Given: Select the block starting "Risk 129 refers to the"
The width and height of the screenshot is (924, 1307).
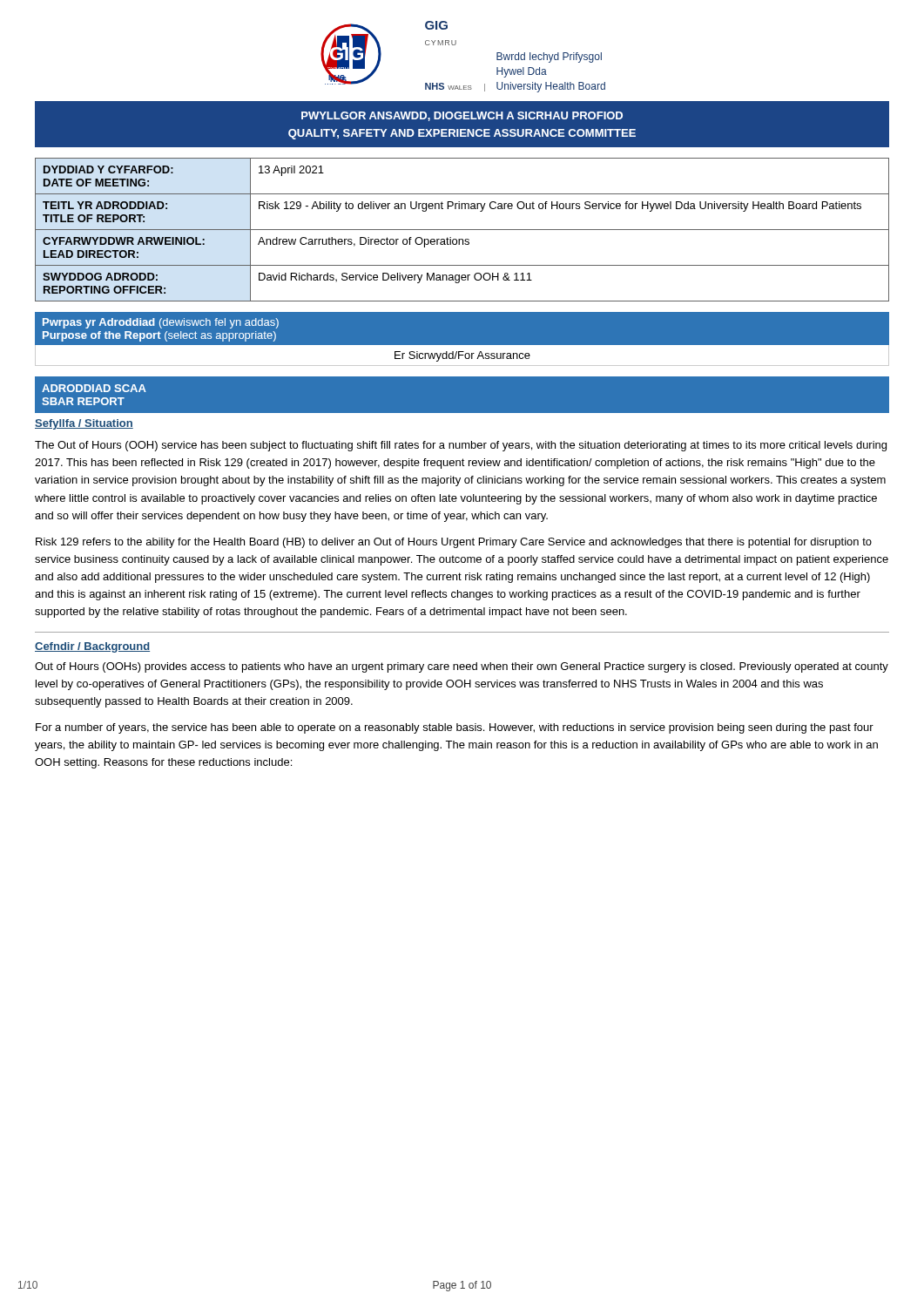Looking at the screenshot, I should (x=462, y=576).
